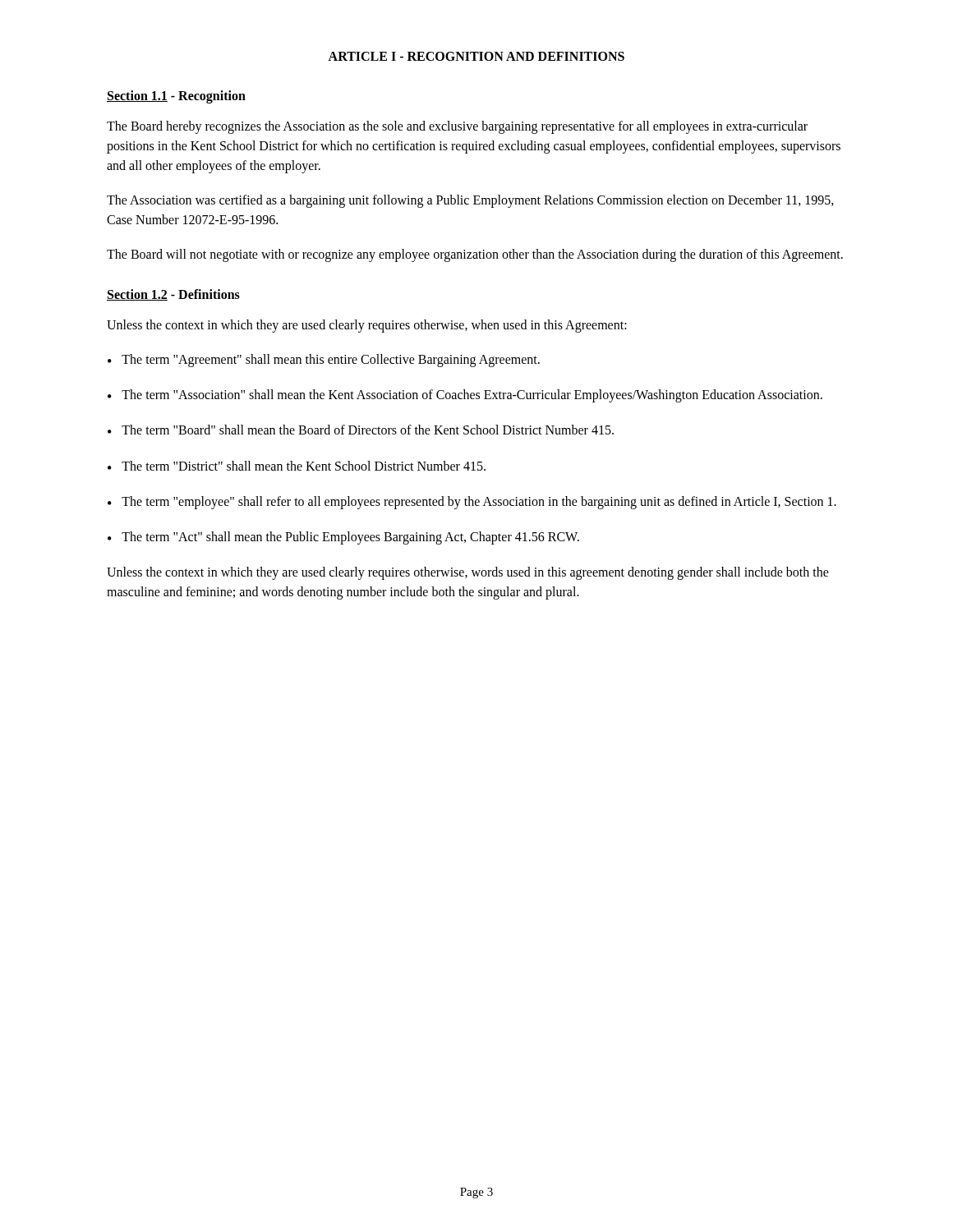This screenshot has width=953, height=1232.
Task: Select the text starting "The Board will not"
Action: click(475, 254)
